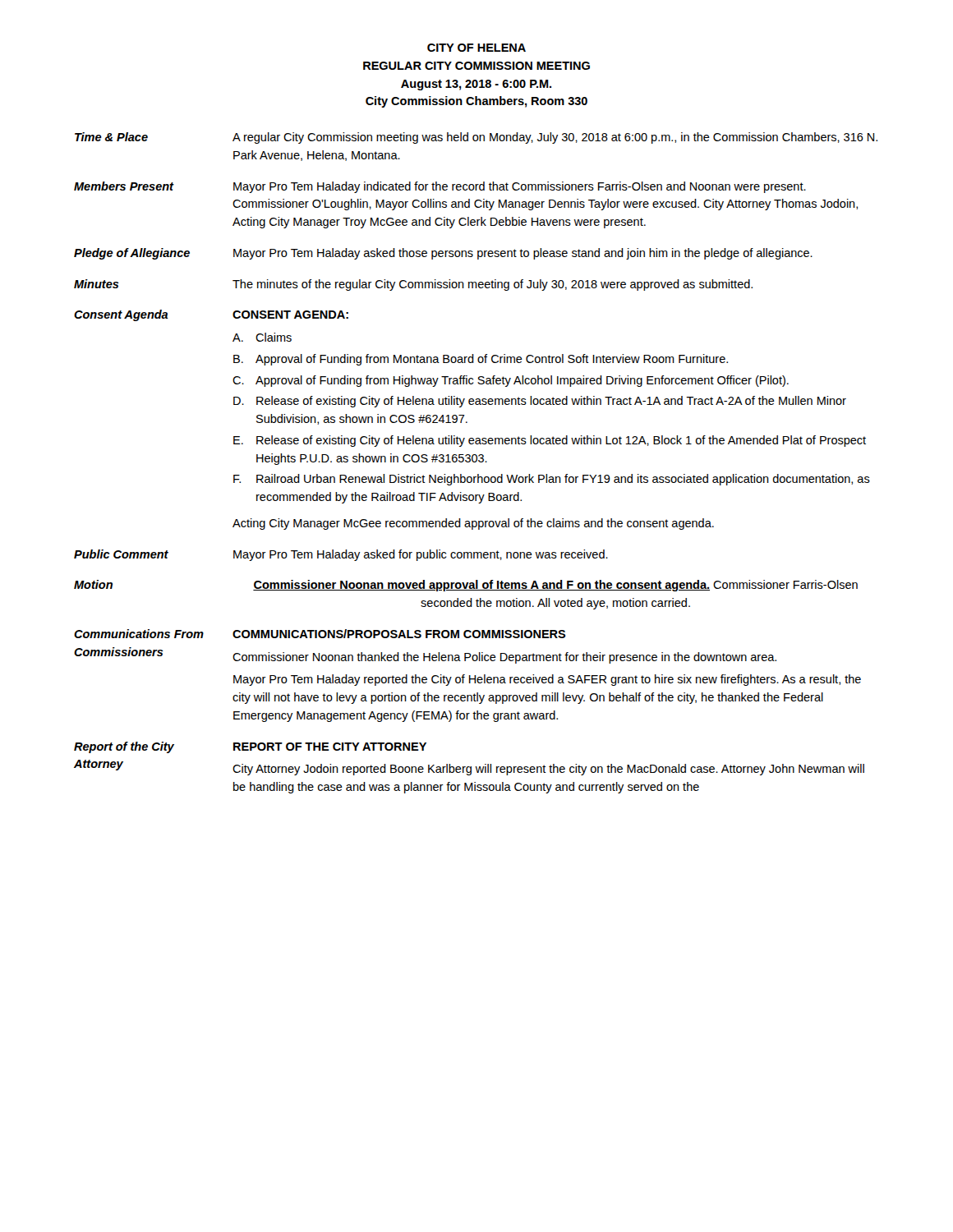Image resolution: width=953 pixels, height=1232 pixels.
Task: Click on the passage starting "Public Comment"
Action: [x=121, y=554]
